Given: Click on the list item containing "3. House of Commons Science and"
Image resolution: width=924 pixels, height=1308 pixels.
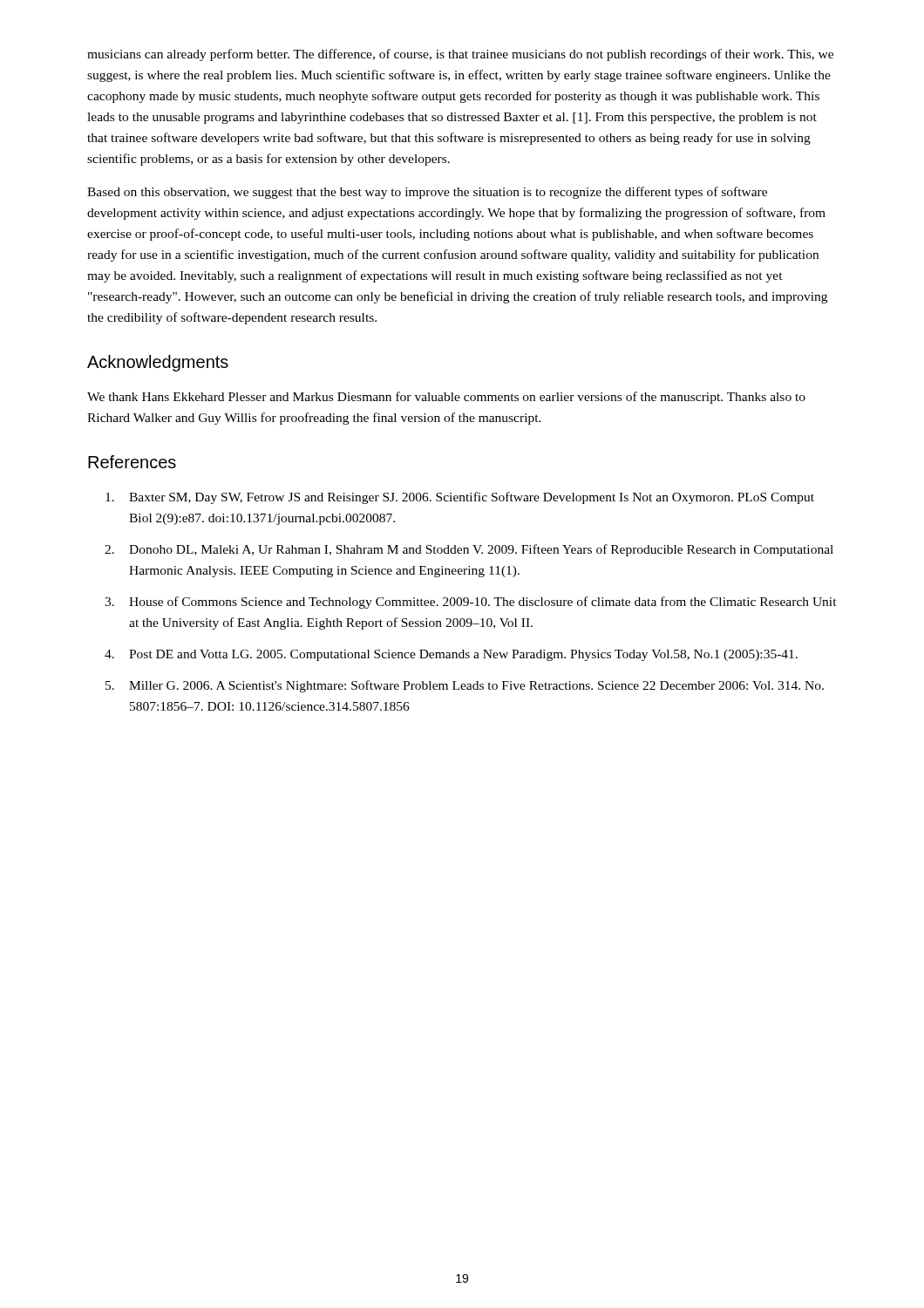Looking at the screenshot, I should point(471,612).
